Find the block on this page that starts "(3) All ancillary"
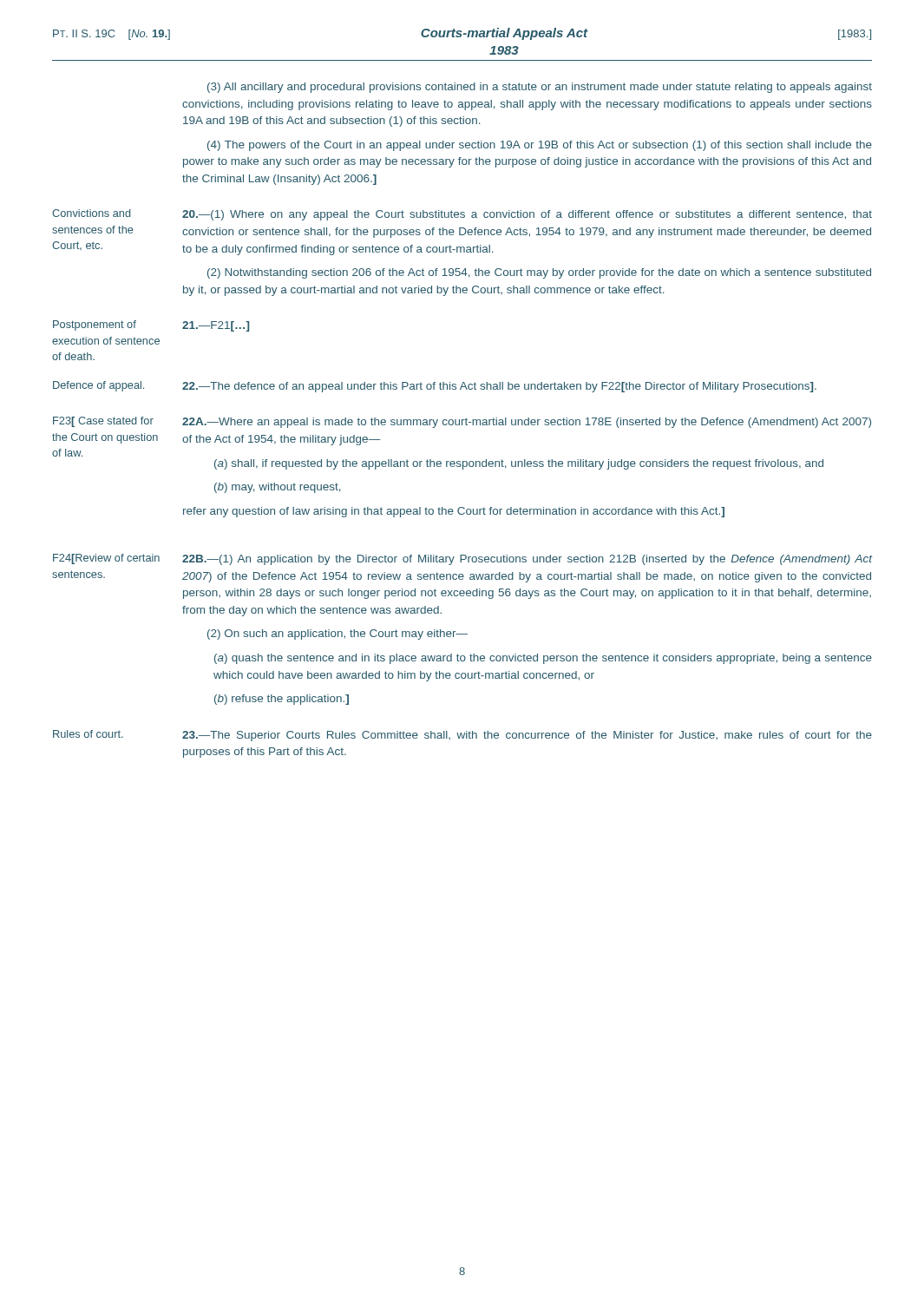 pos(527,133)
